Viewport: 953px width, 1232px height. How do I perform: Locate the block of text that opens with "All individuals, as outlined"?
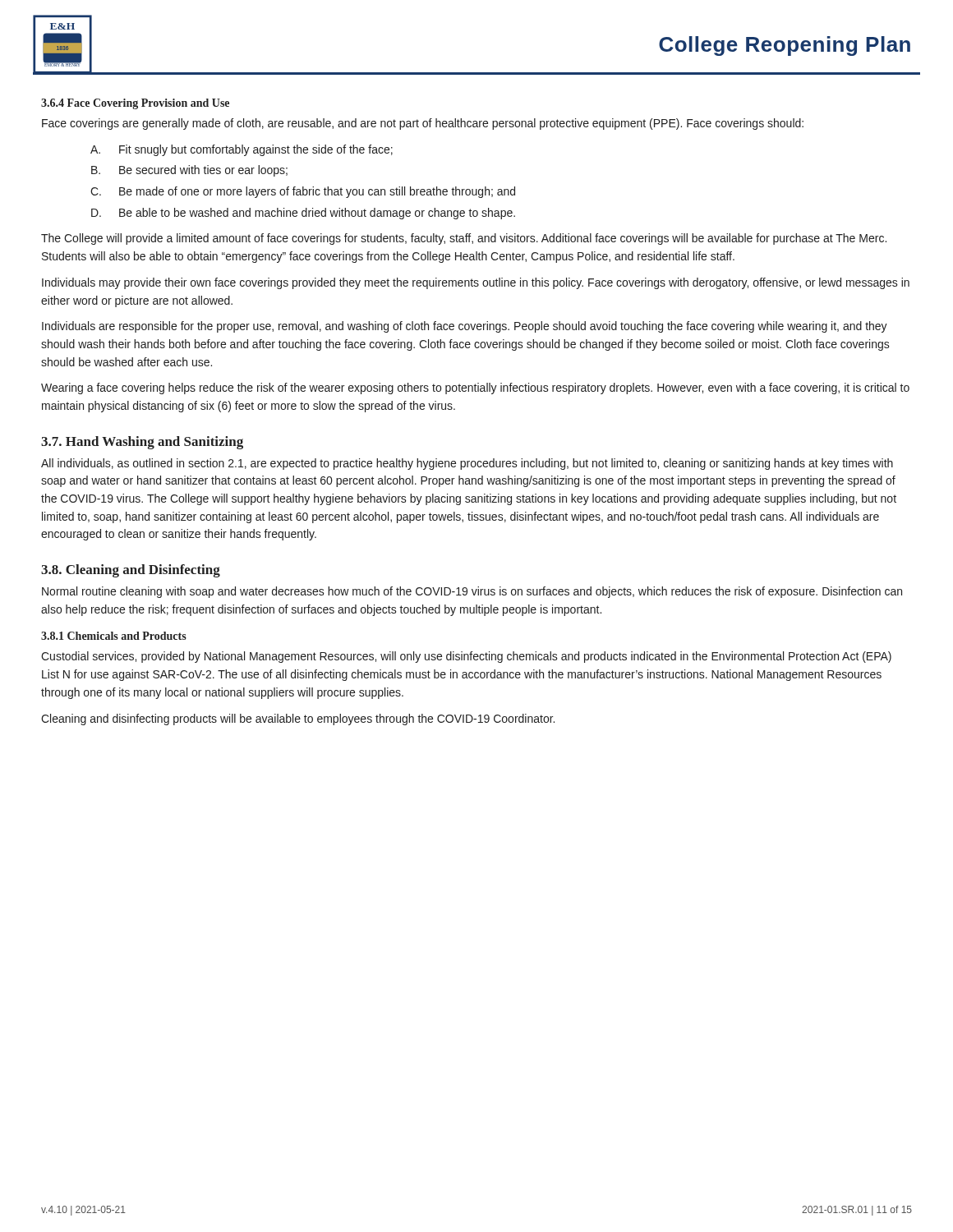pyautogui.click(x=469, y=499)
